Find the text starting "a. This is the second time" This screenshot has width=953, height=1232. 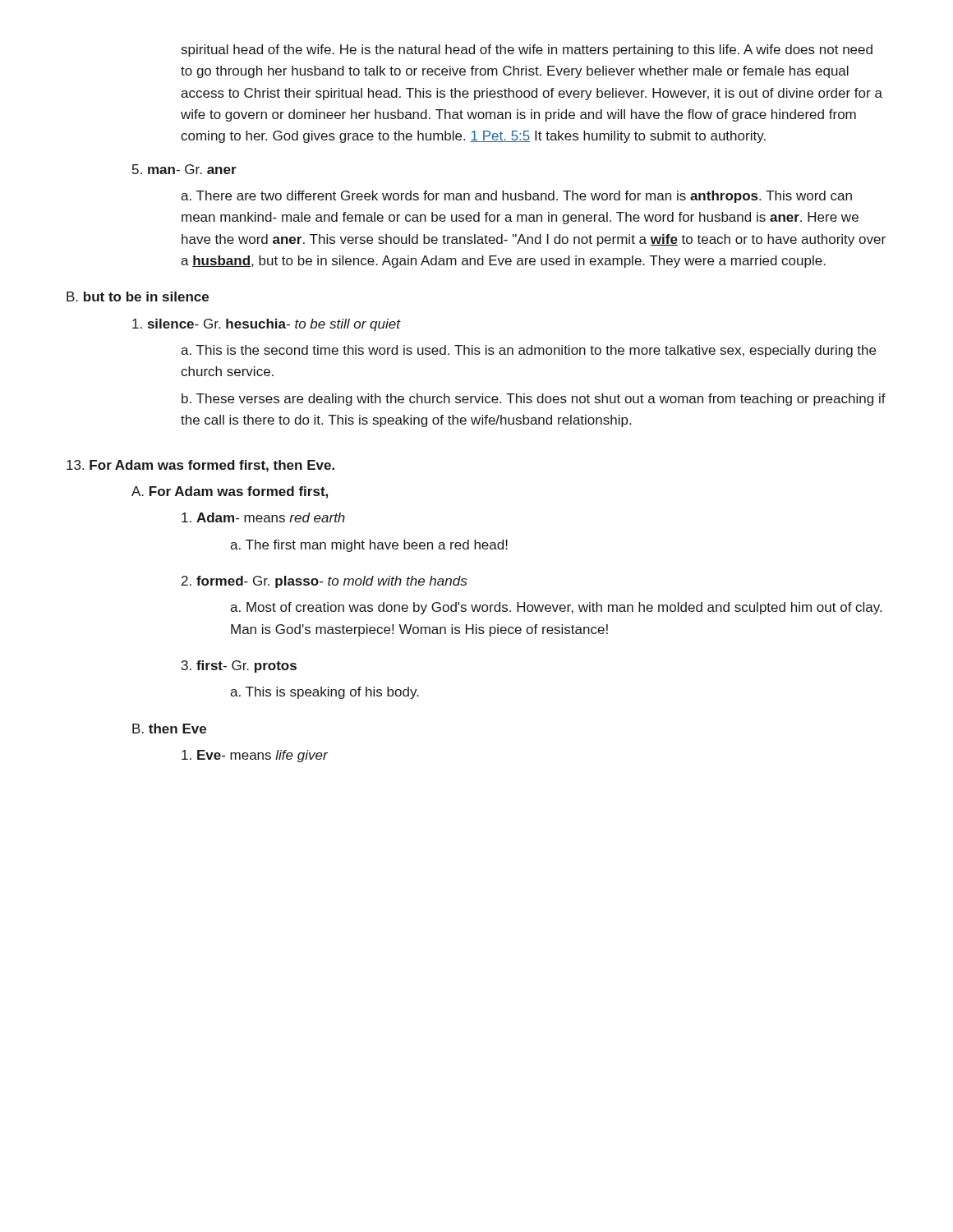tap(529, 361)
